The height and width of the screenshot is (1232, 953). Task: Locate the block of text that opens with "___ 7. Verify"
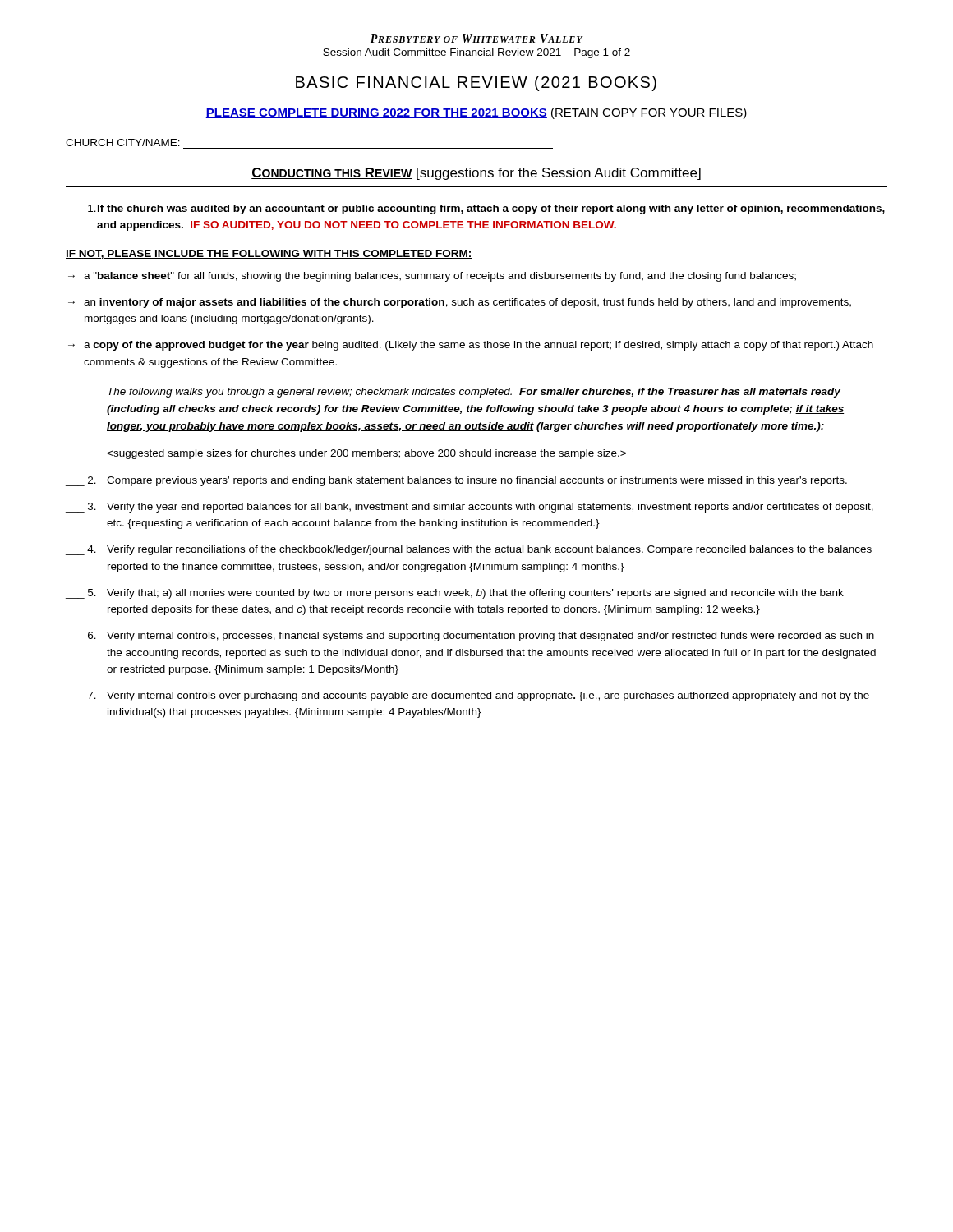476,704
